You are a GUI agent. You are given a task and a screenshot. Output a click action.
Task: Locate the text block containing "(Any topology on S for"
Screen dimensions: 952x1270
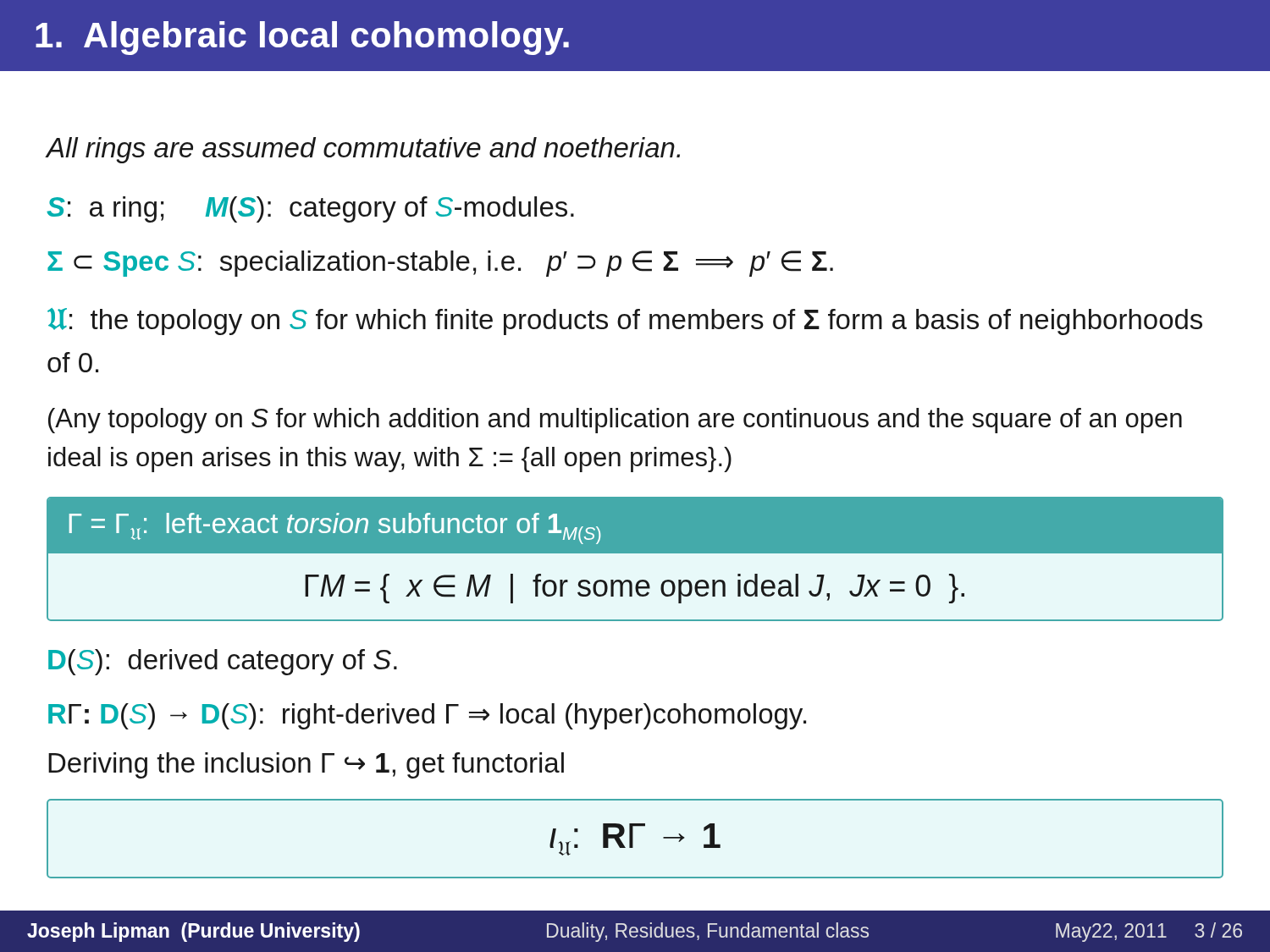[615, 438]
